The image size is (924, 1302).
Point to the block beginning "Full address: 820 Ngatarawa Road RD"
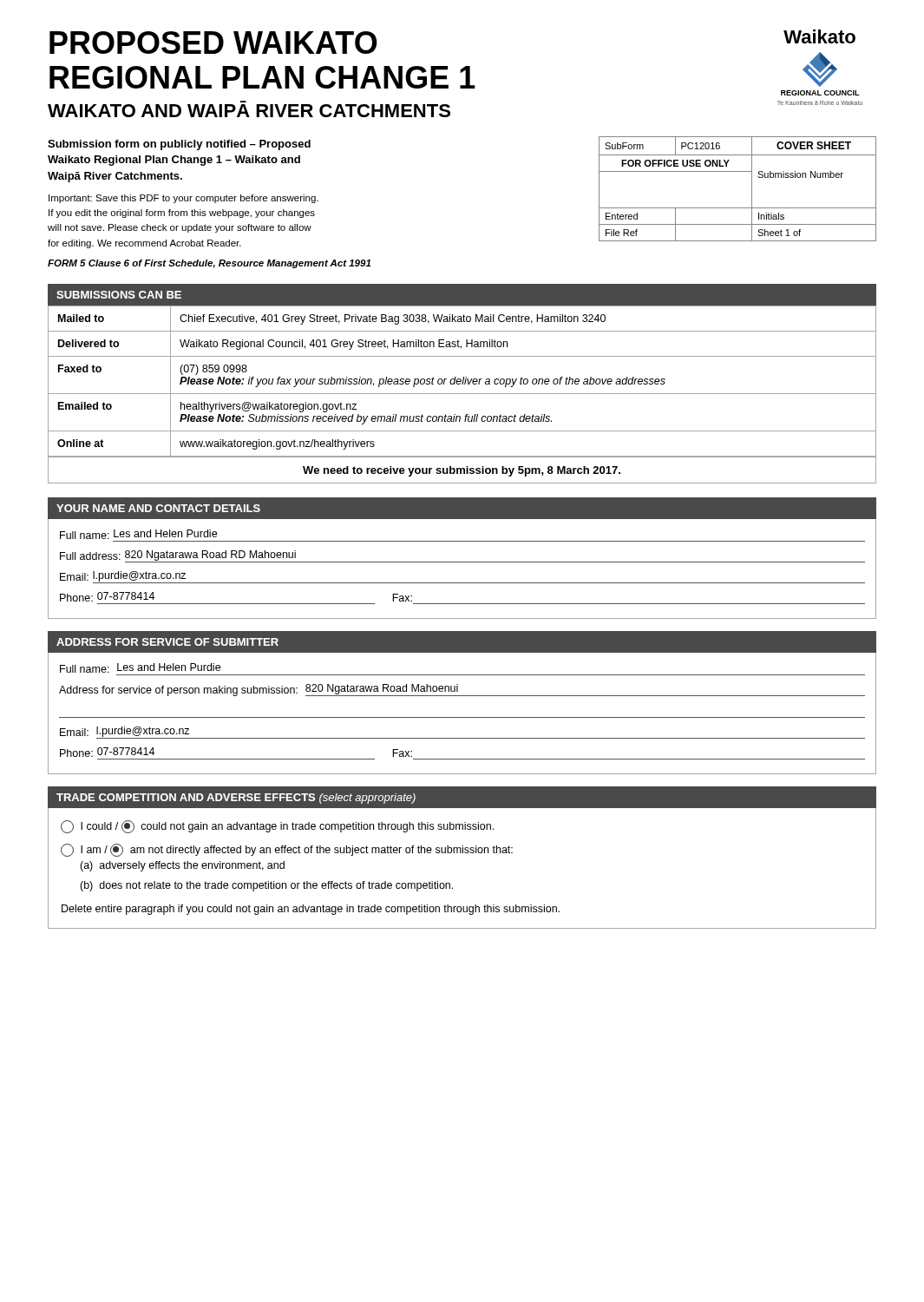(x=462, y=555)
